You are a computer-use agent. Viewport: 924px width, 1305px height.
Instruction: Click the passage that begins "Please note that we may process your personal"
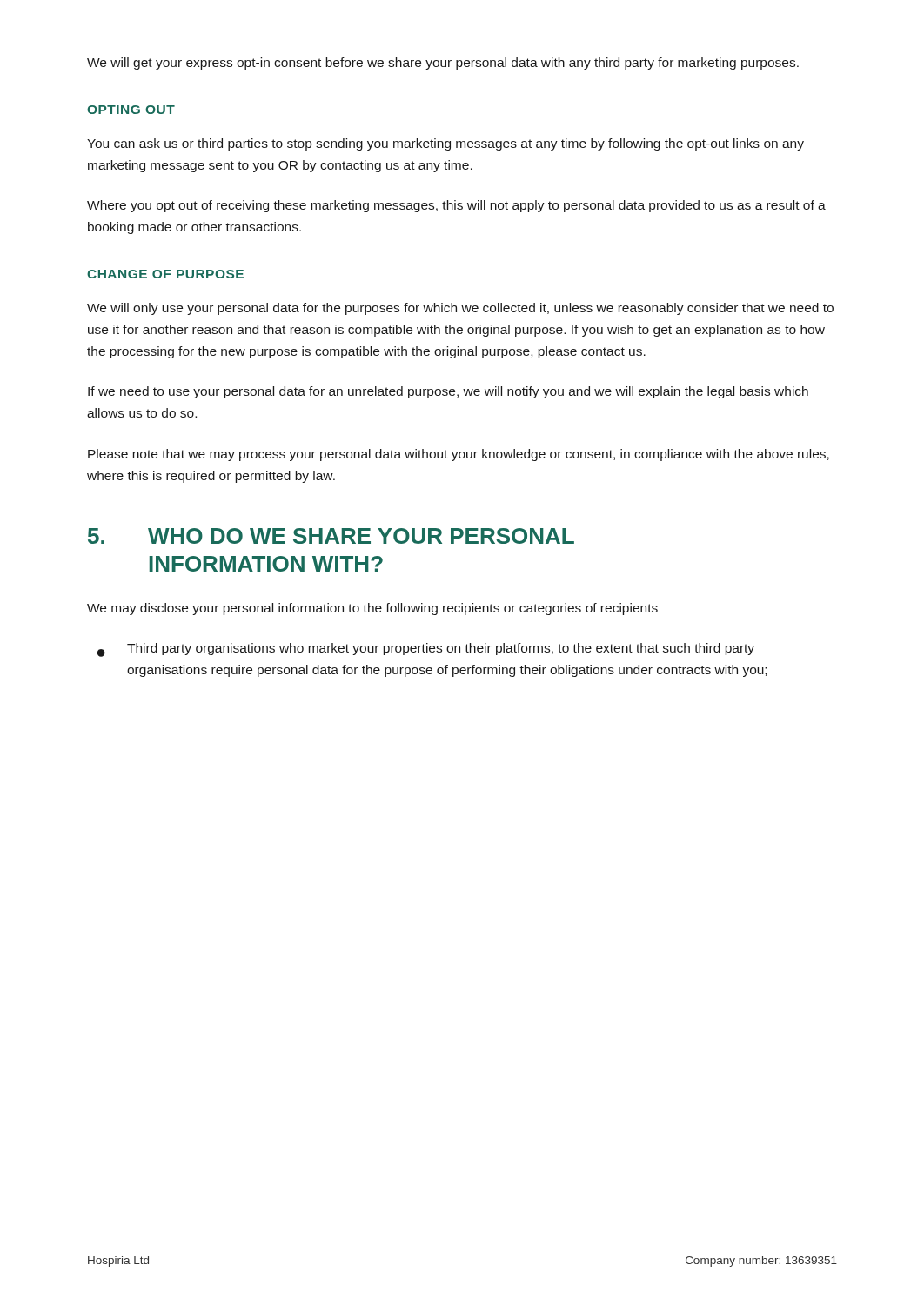pos(458,464)
